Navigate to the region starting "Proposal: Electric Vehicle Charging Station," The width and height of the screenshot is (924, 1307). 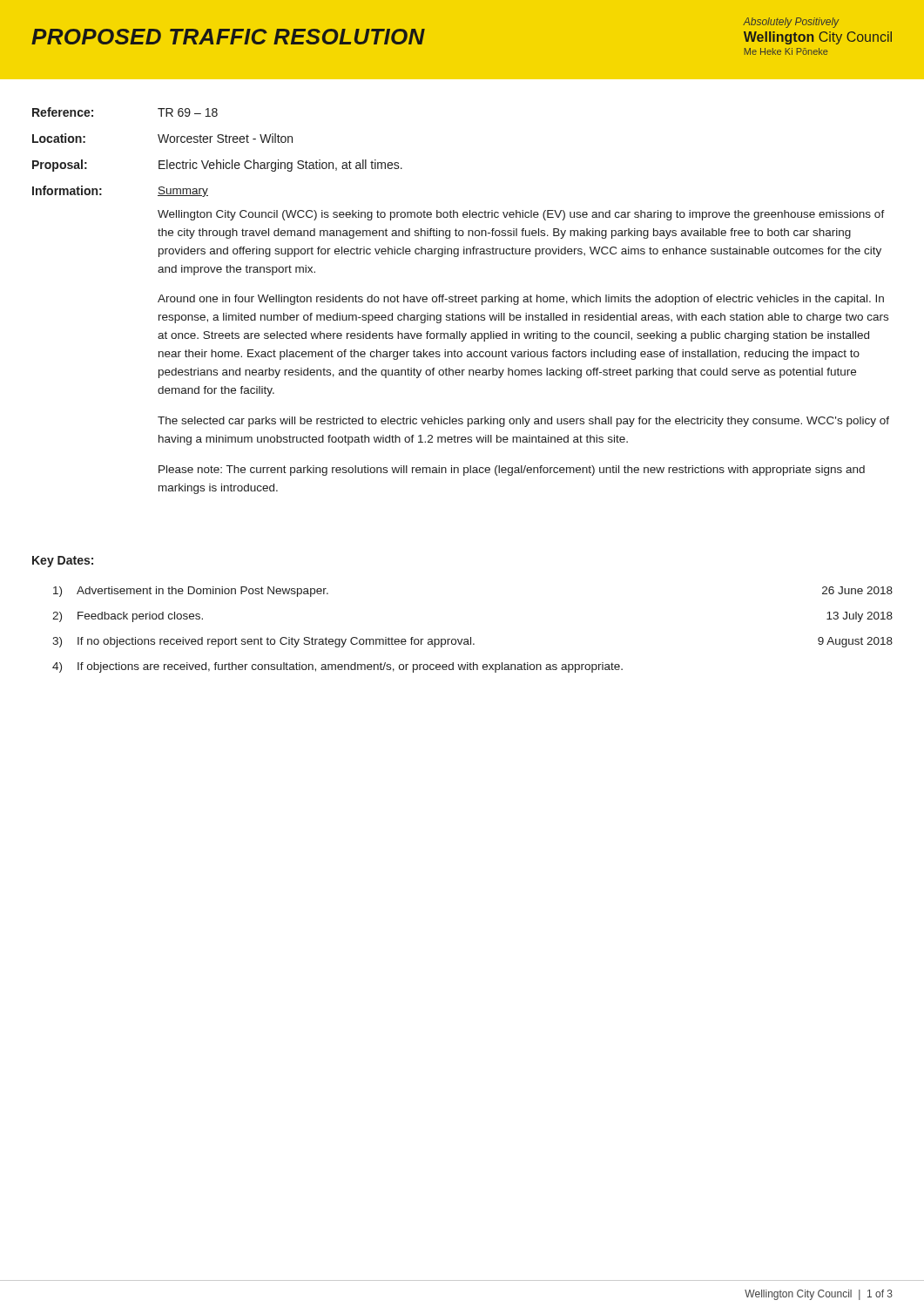pos(217,166)
